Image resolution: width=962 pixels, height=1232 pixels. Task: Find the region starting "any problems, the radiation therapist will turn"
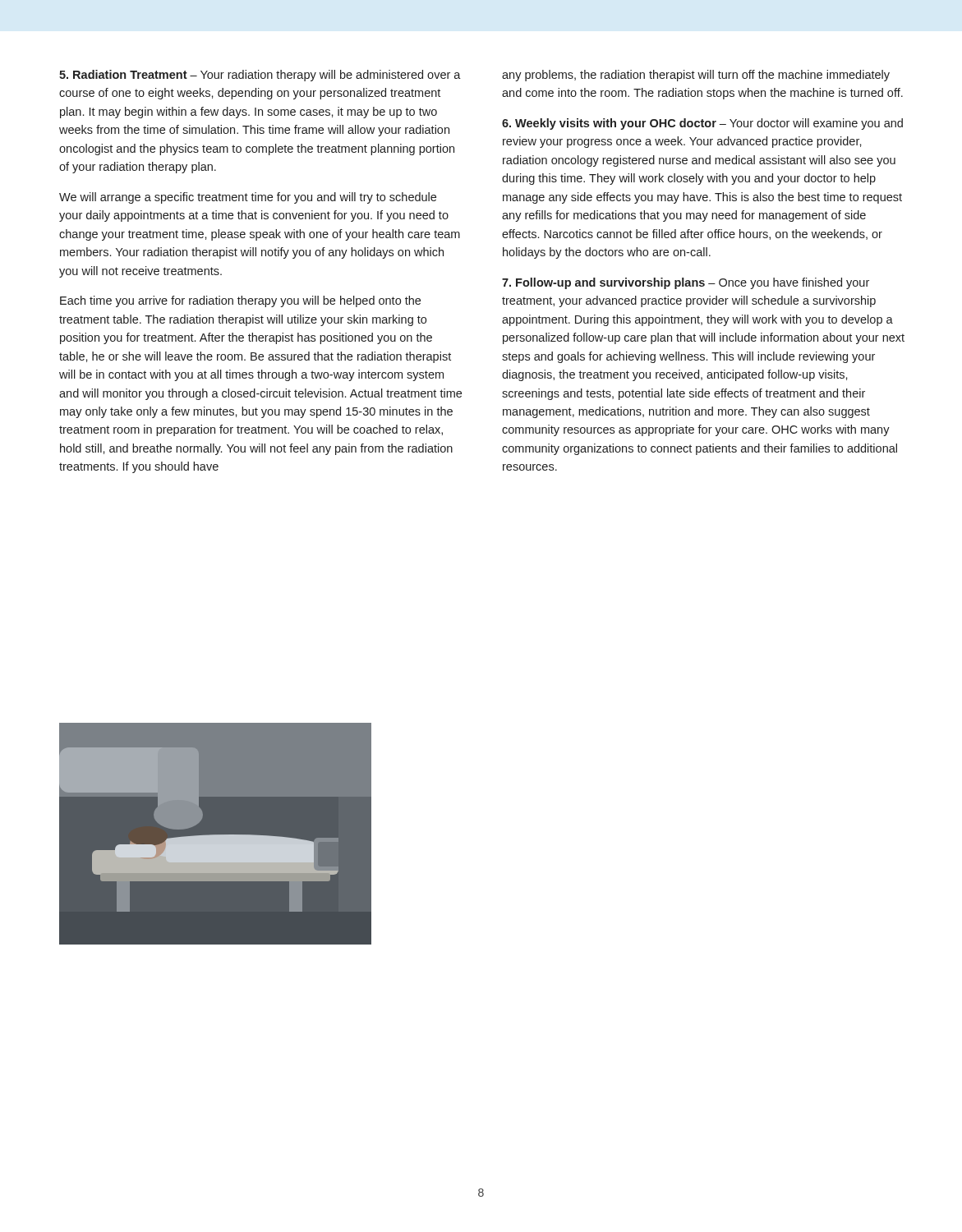click(704, 271)
